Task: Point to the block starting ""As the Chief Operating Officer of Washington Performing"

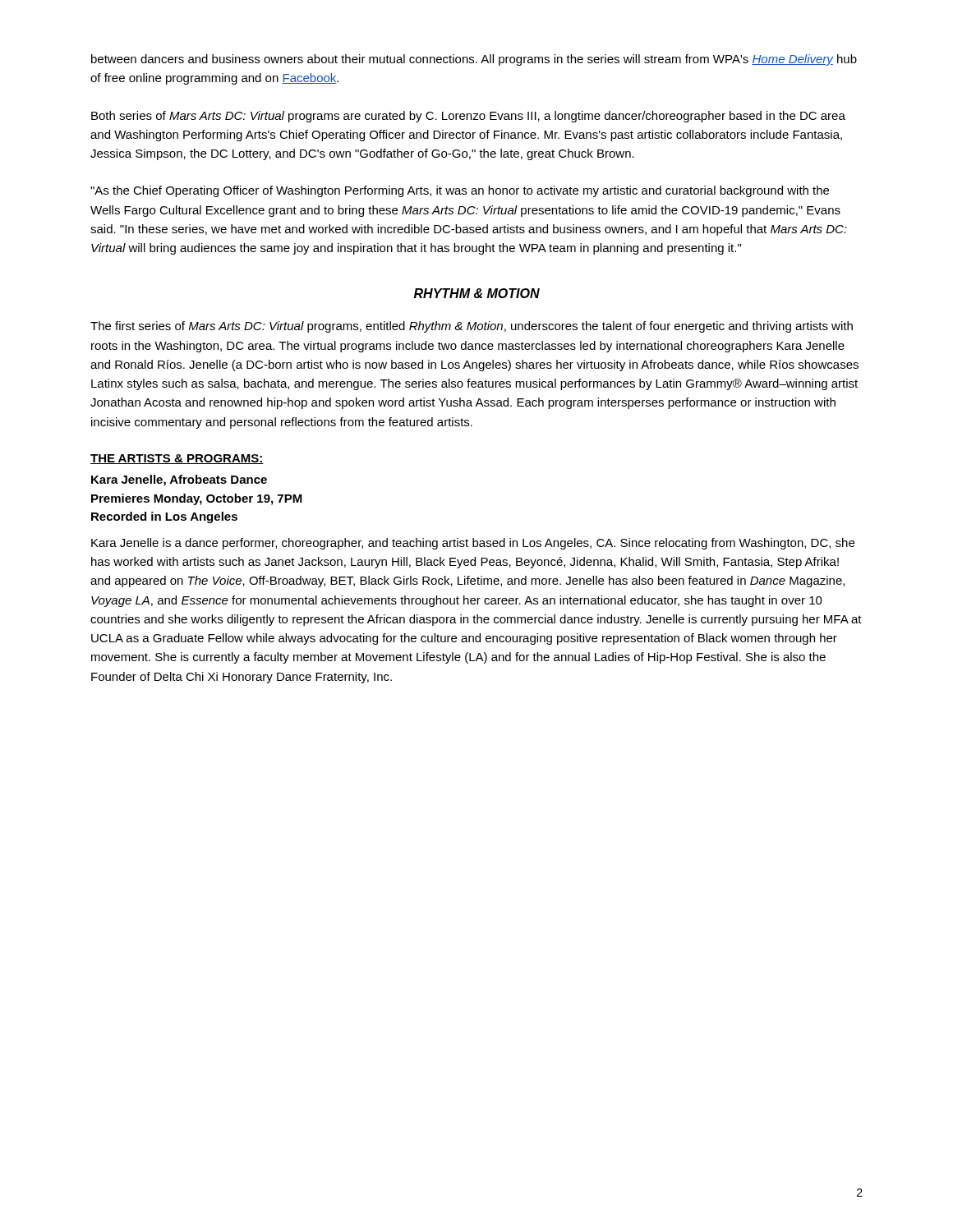Action: tap(469, 219)
